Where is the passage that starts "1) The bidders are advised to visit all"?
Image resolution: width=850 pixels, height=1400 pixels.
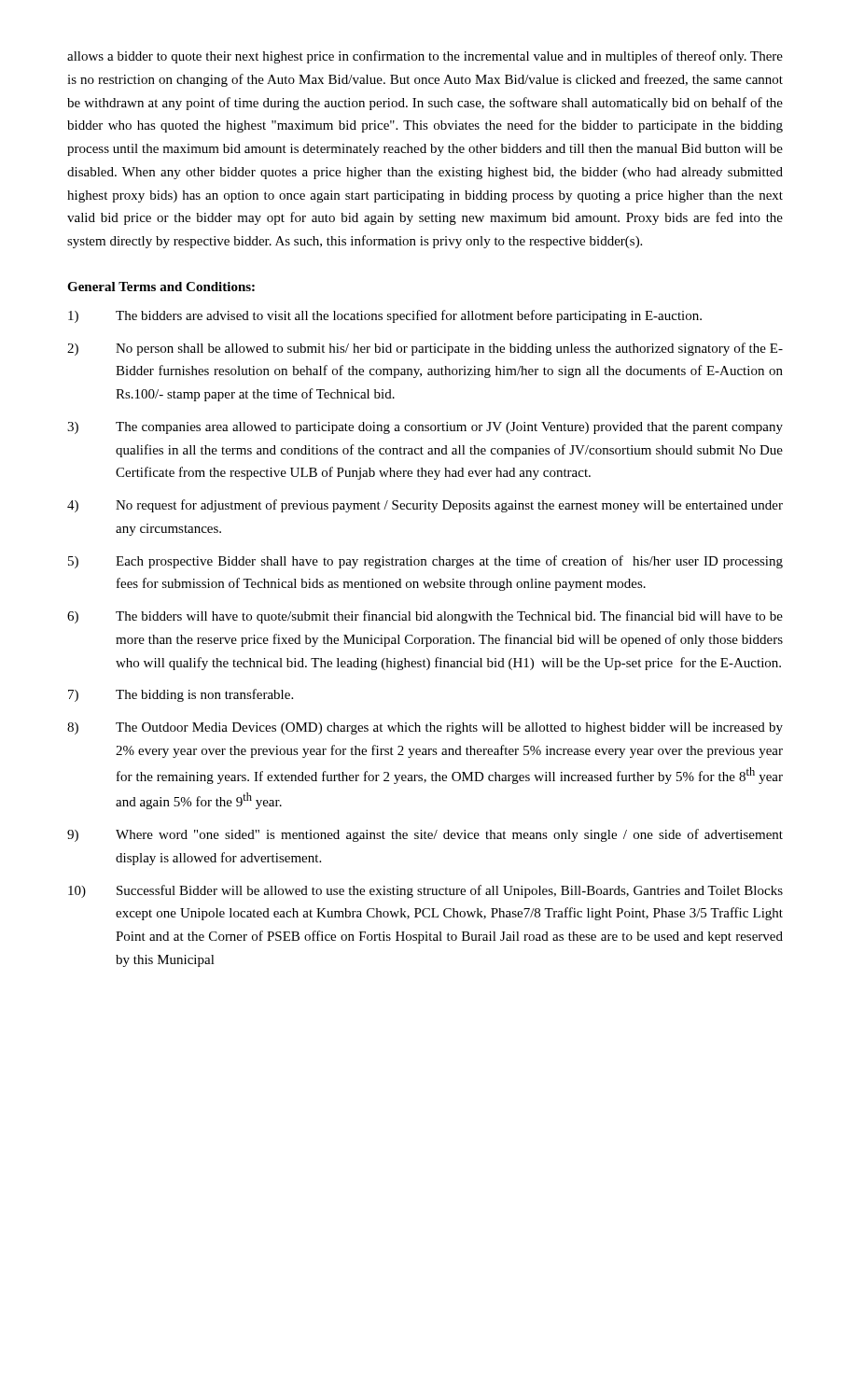click(425, 316)
